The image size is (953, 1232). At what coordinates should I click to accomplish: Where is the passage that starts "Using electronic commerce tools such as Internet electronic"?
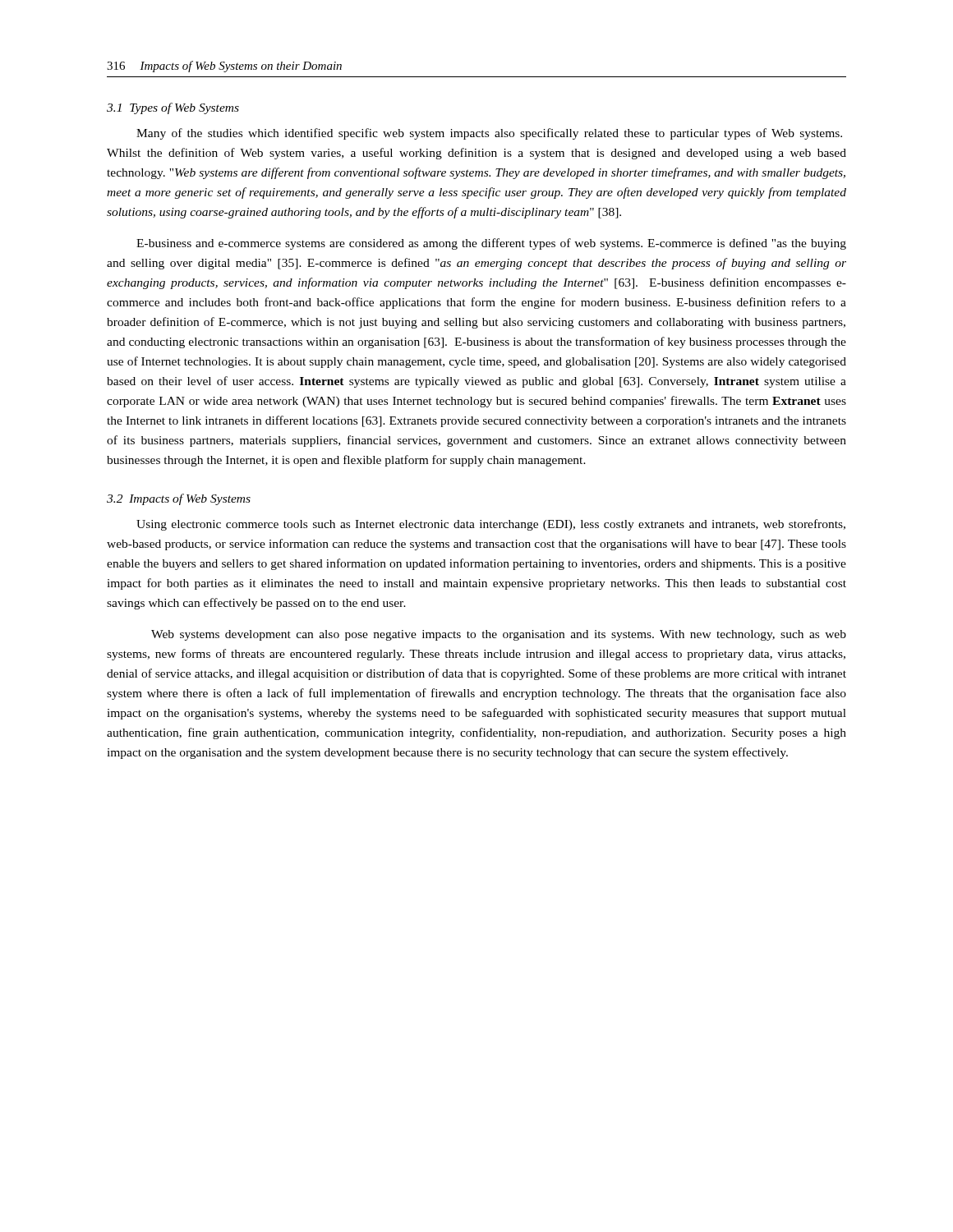(476, 564)
